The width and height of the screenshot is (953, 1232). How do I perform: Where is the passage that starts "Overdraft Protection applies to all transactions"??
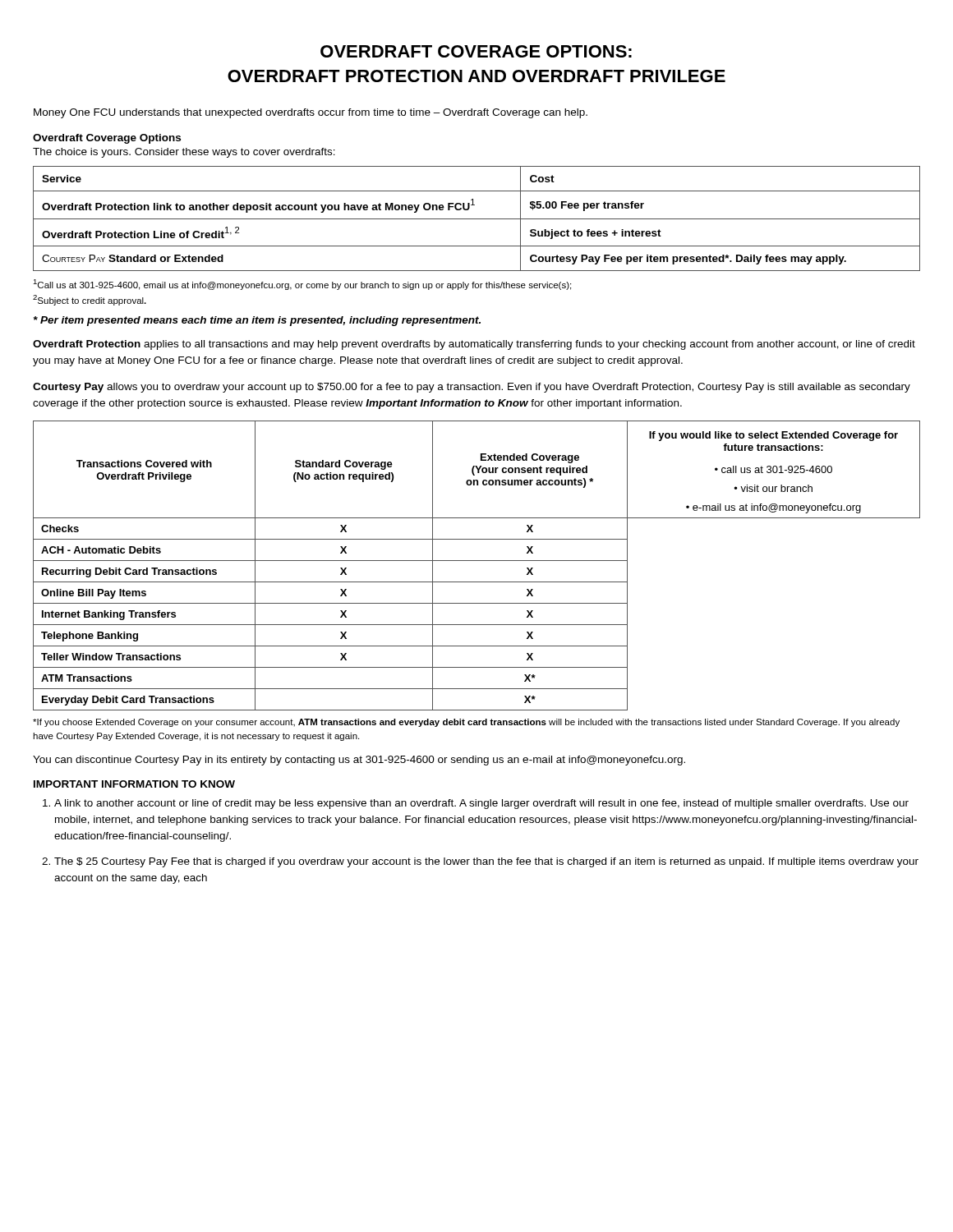click(x=476, y=353)
